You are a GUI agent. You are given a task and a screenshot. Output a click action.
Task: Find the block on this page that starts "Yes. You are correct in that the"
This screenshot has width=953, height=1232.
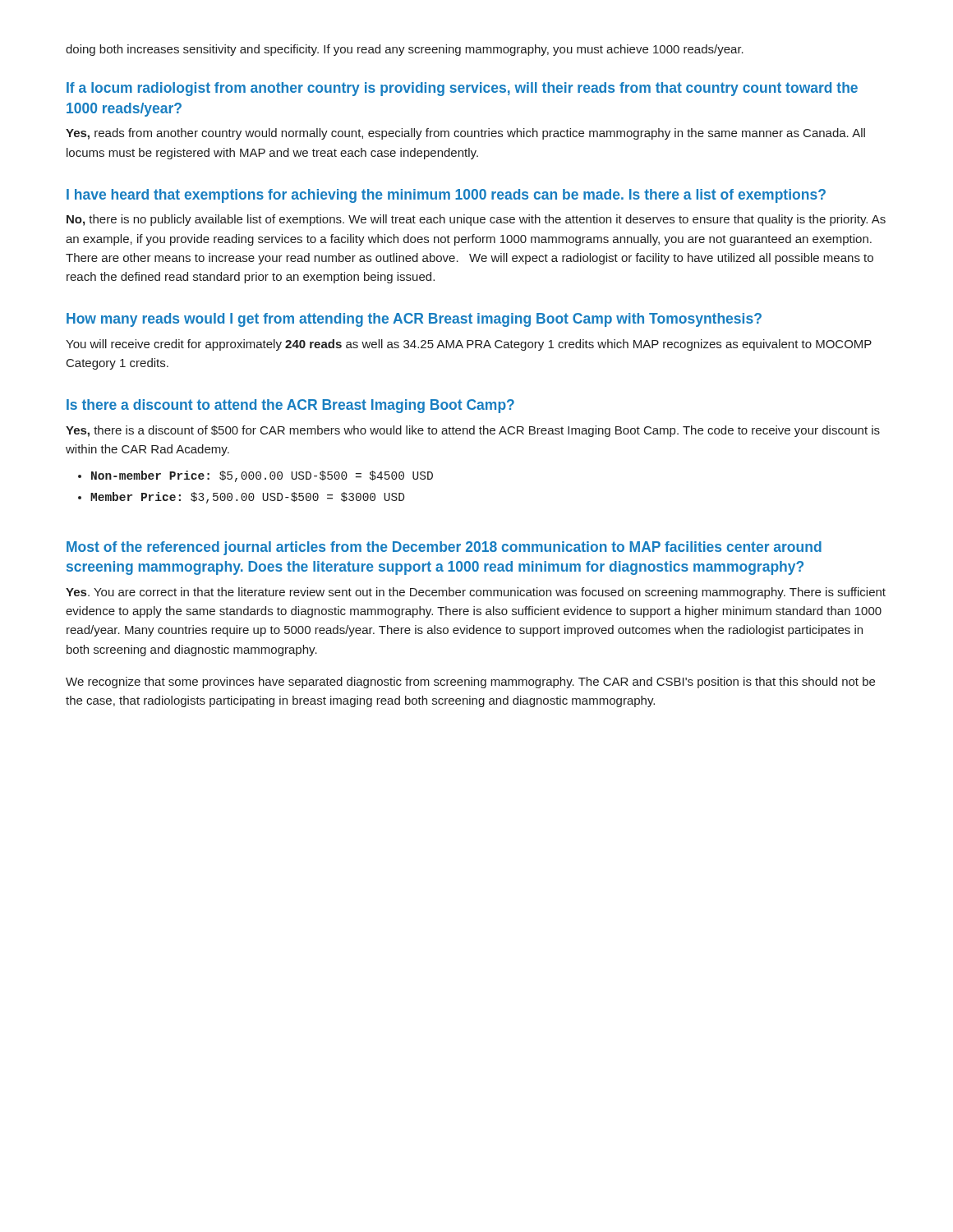pos(476,620)
